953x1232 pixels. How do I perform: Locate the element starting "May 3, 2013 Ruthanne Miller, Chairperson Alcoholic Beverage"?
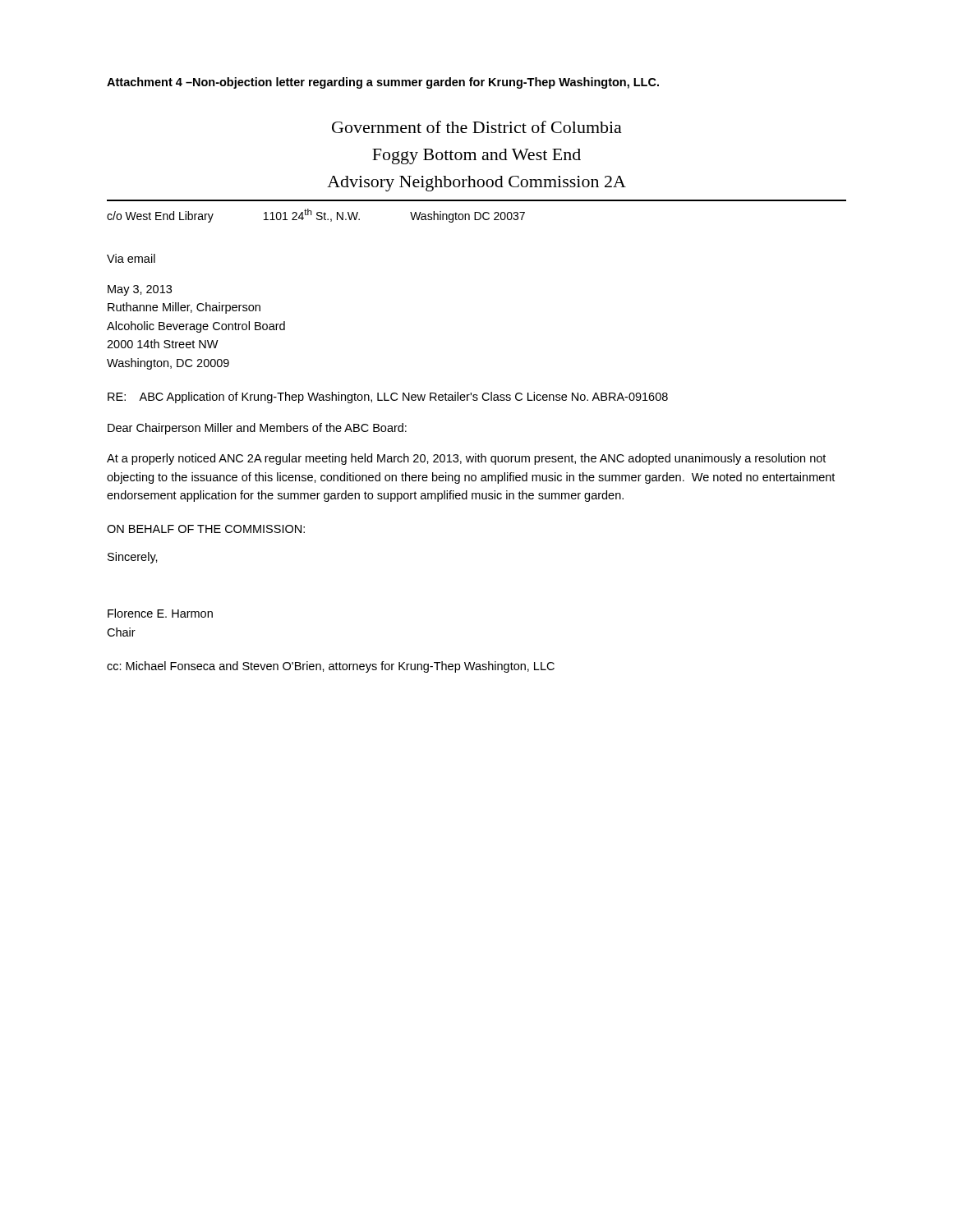196,326
